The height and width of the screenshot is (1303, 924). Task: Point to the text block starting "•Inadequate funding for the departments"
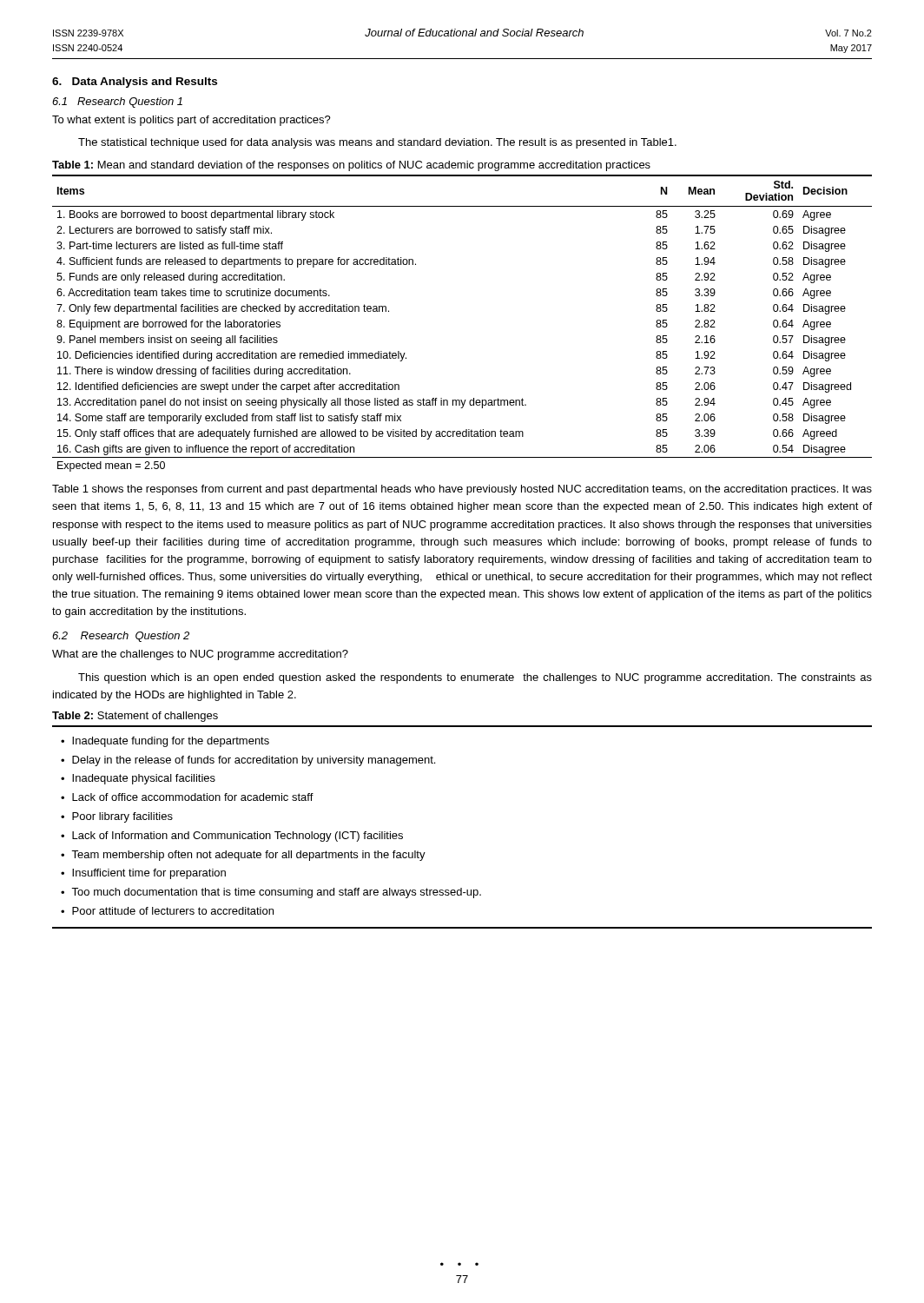[x=165, y=742]
